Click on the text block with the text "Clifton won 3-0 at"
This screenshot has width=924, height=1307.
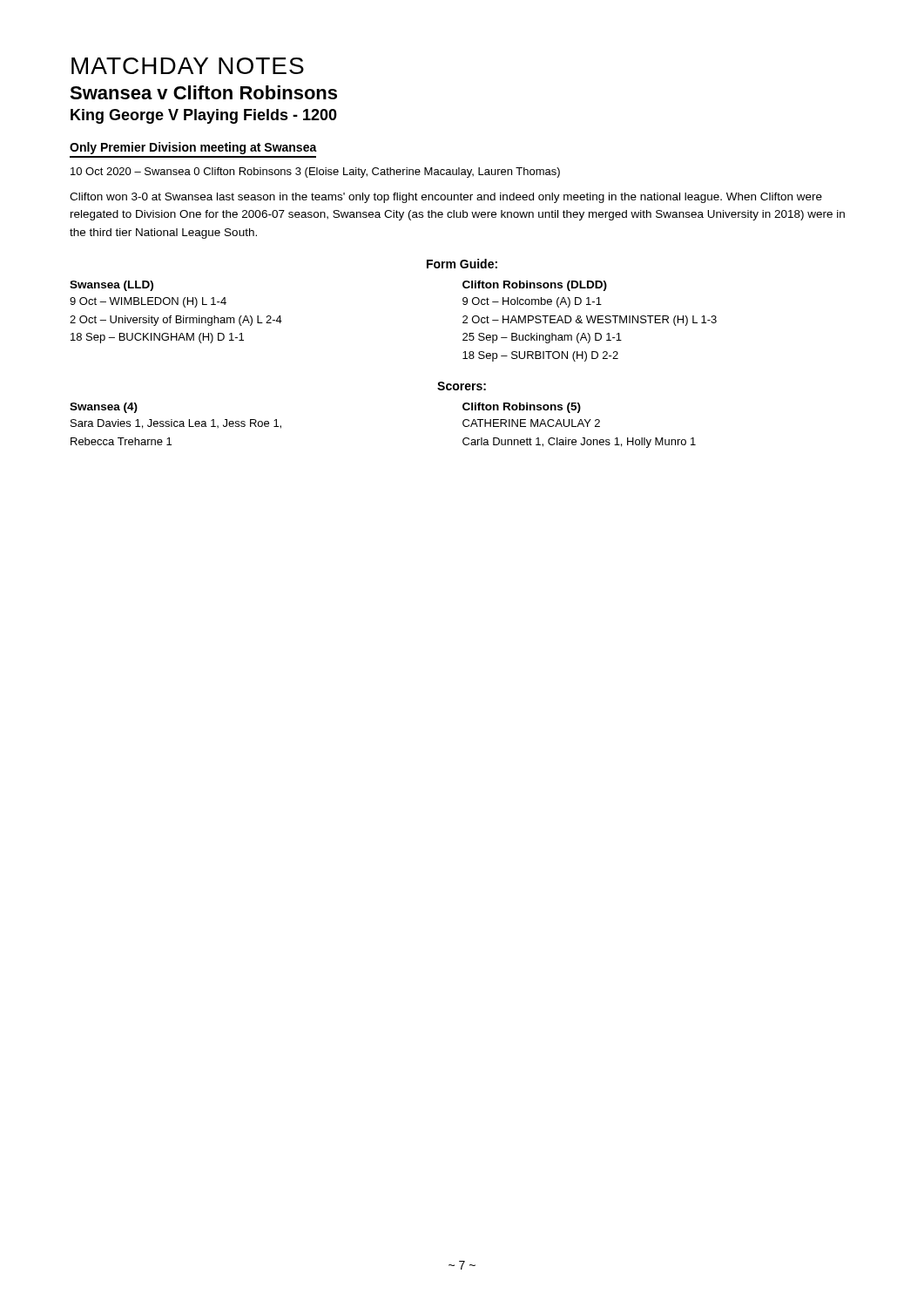[x=458, y=214]
